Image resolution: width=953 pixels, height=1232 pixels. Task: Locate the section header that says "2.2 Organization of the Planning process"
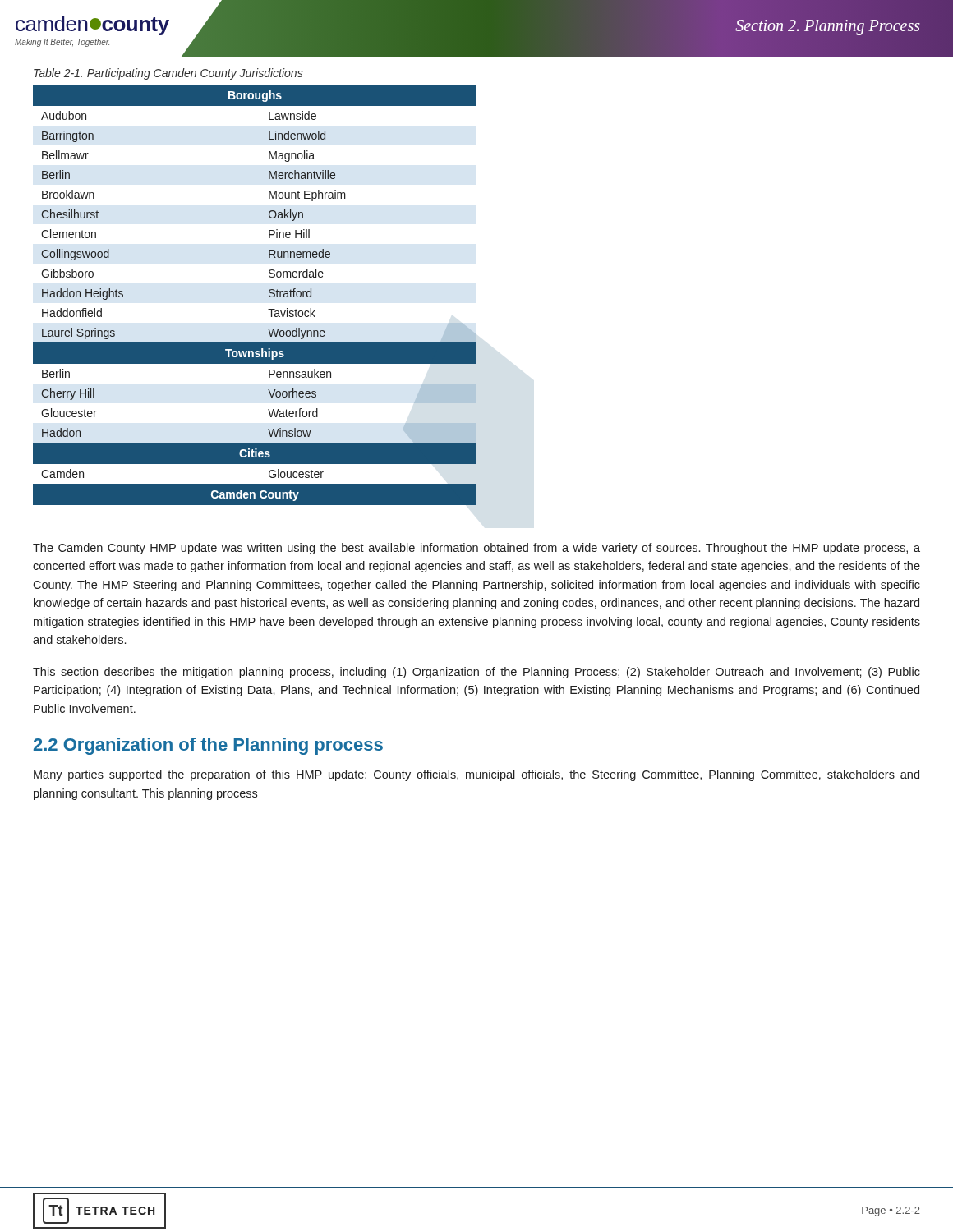click(x=208, y=745)
